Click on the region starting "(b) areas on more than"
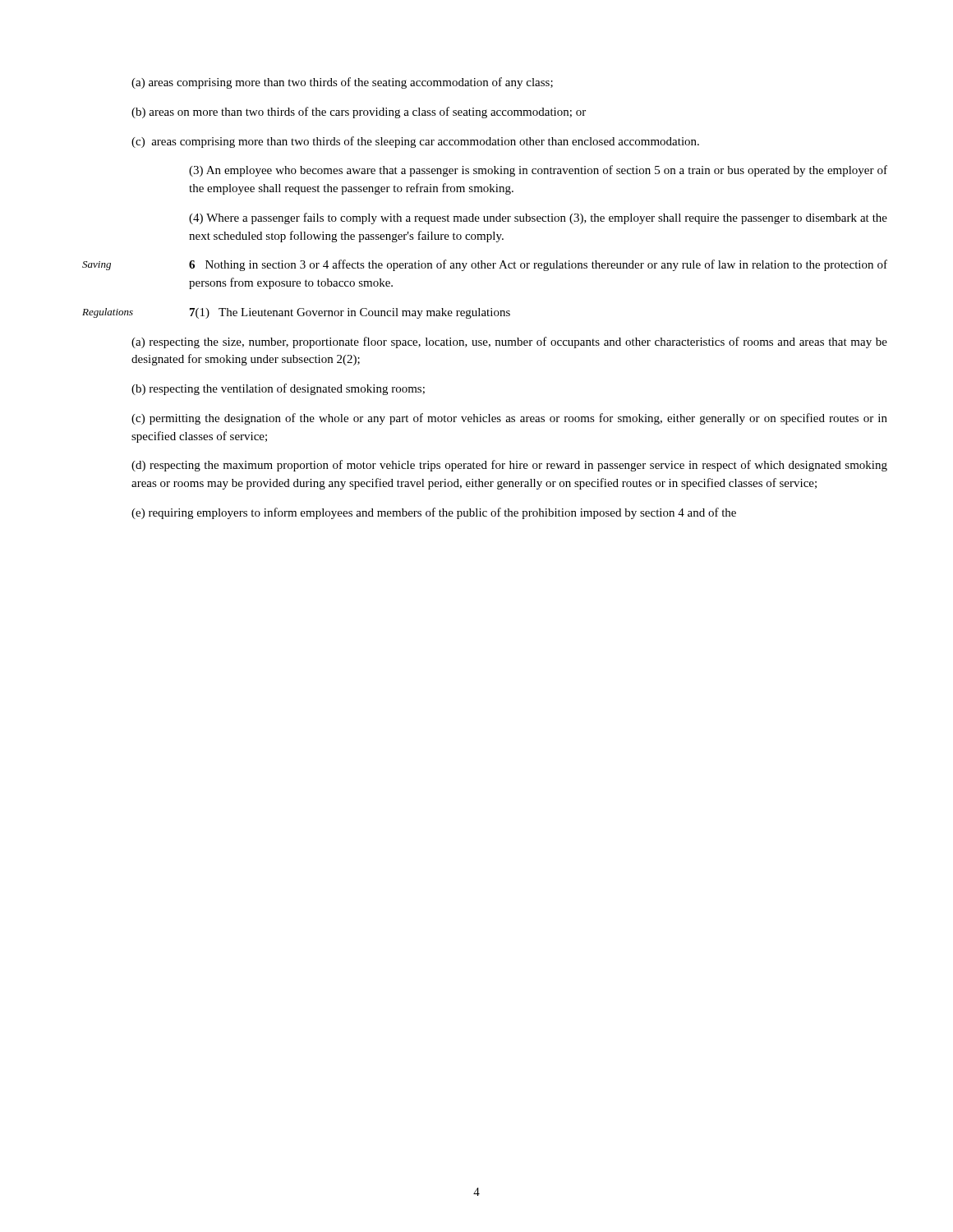The height and width of the screenshot is (1232, 953). pos(359,111)
